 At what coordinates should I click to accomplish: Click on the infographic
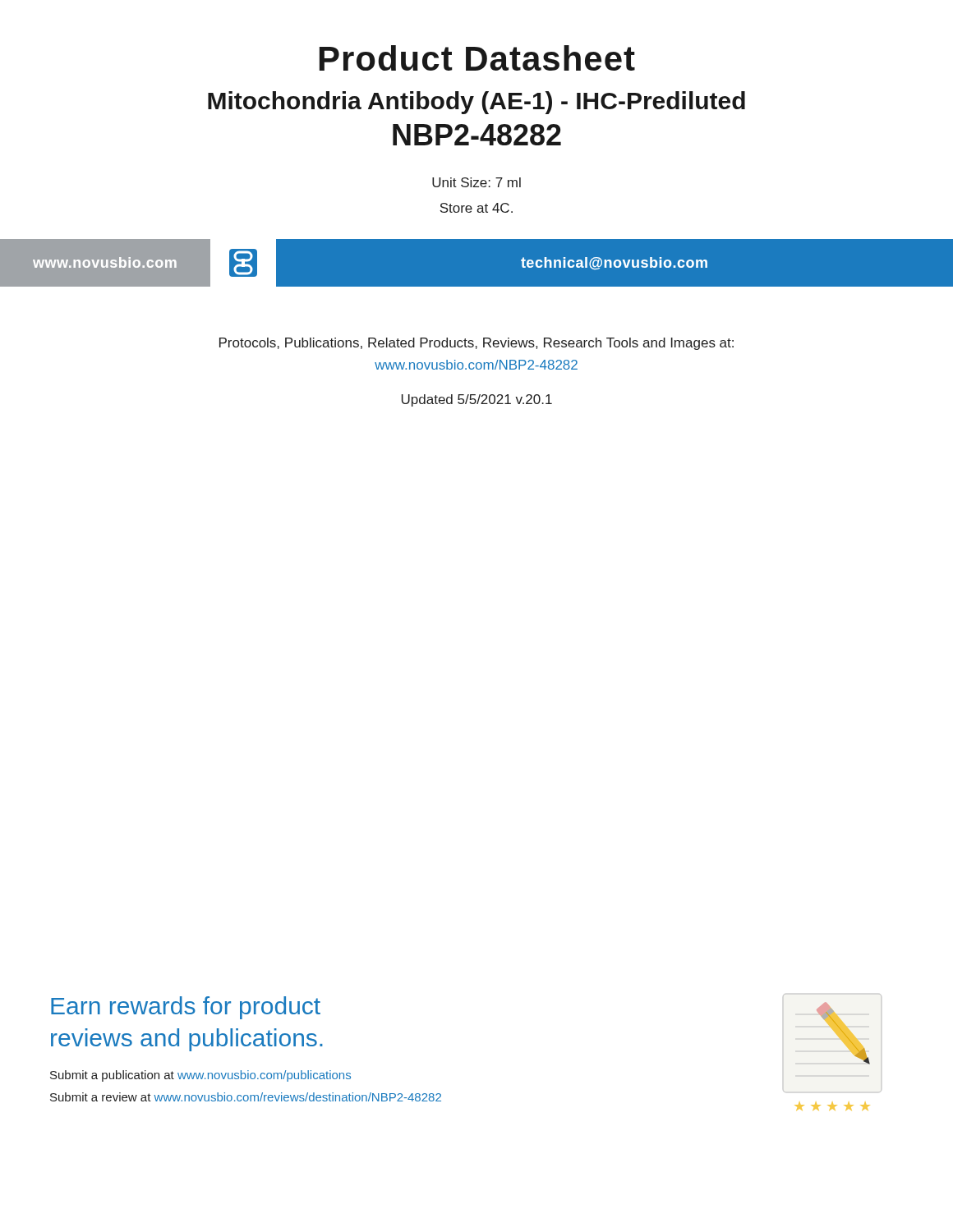point(476,263)
